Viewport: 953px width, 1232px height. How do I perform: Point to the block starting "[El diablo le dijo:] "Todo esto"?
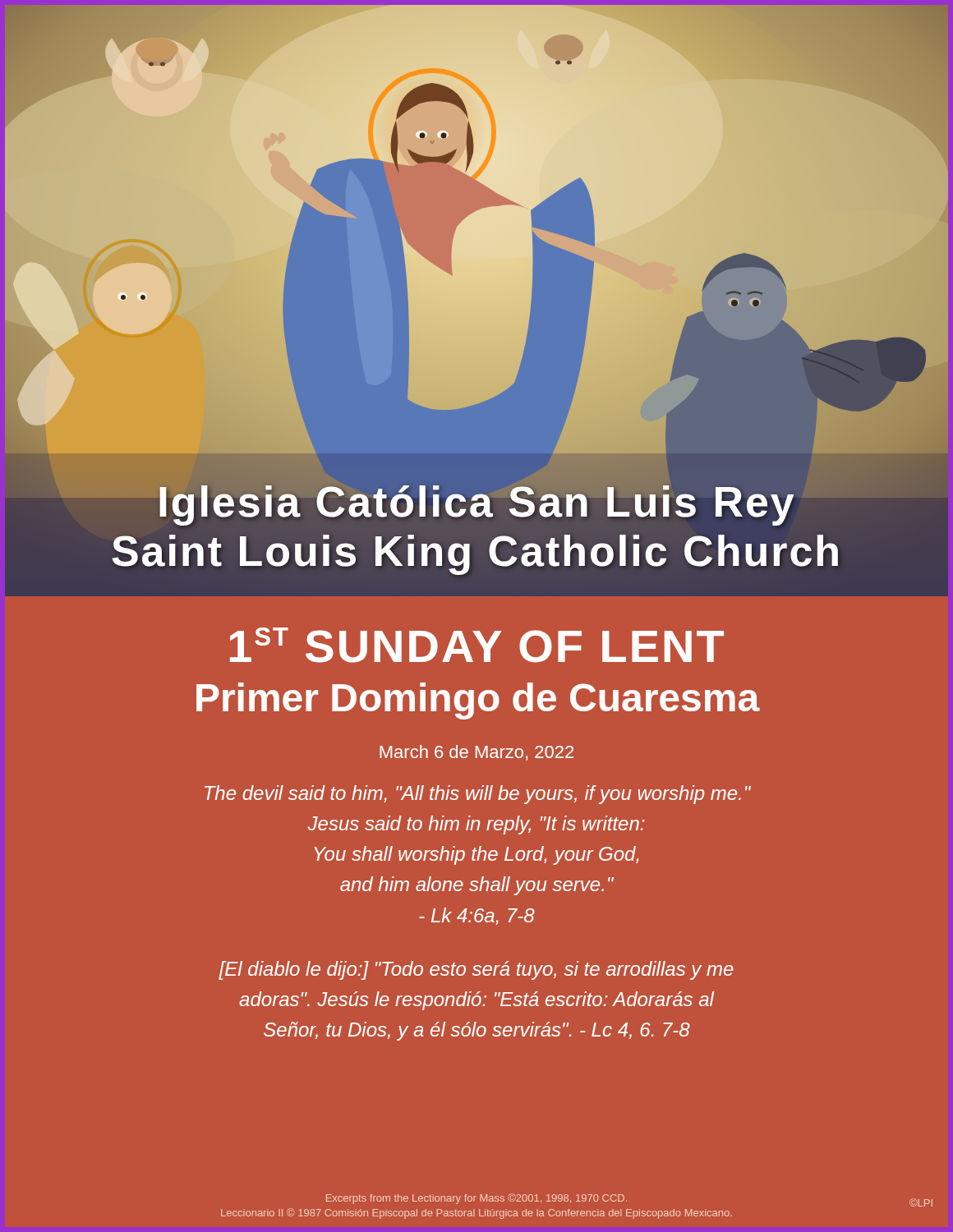pyautogui.click(x=476, y=999)
